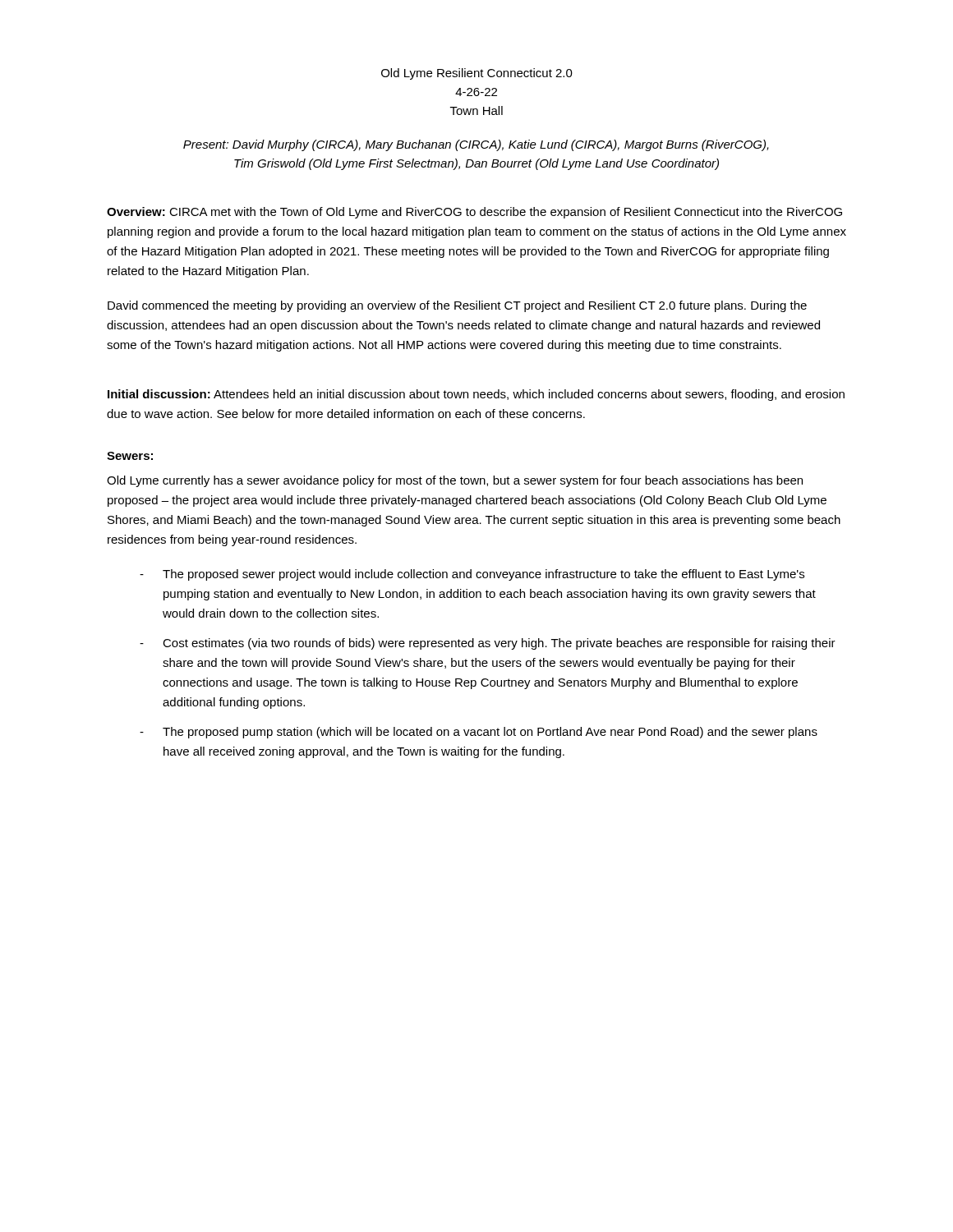The height and width of the screenshot is (1232, 953).
Task: Click the passage that begins "Old Lyme currently has"
Action: pos(474,510)
